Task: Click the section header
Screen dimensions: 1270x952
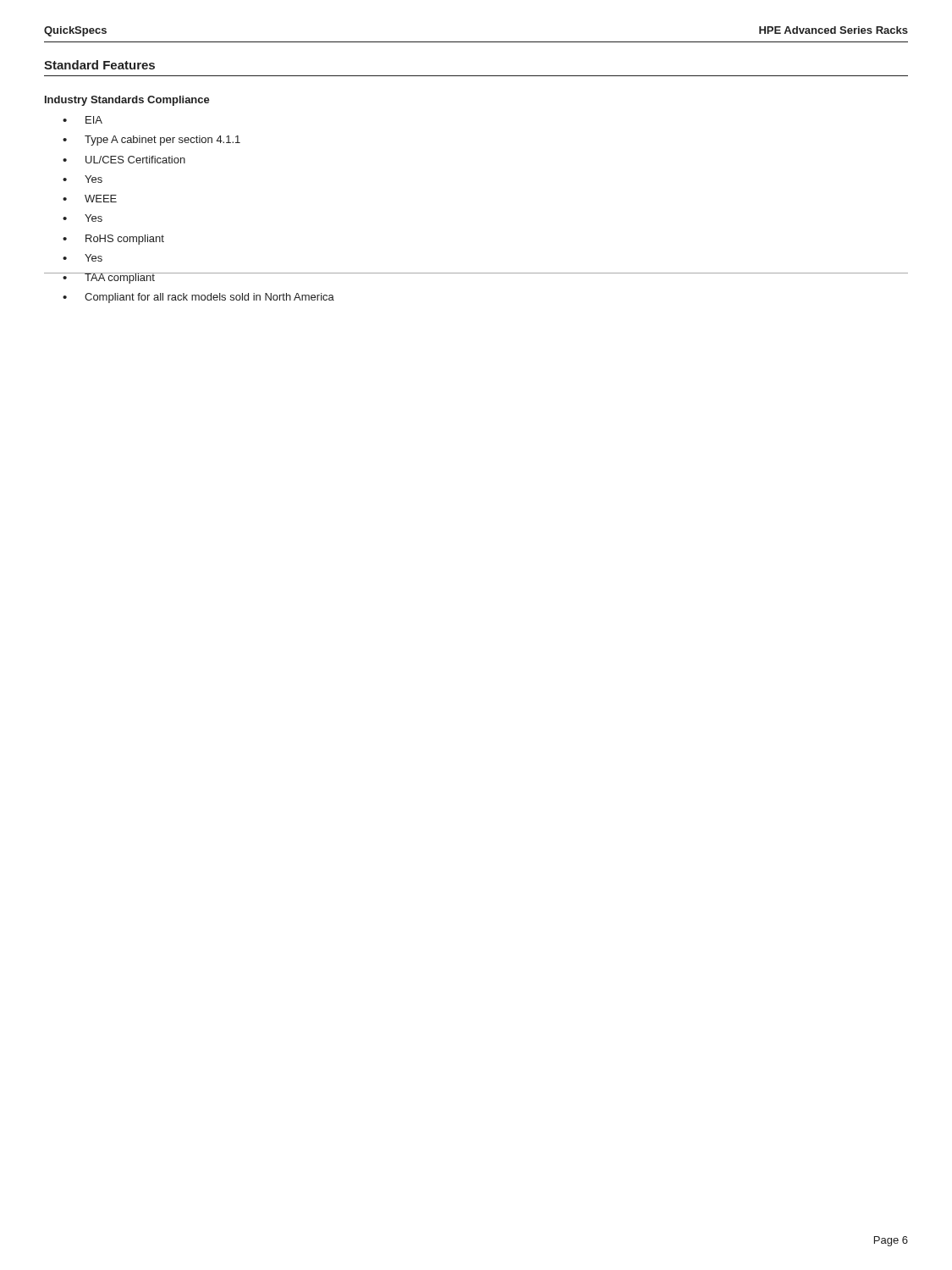Action: pos(127,99)
